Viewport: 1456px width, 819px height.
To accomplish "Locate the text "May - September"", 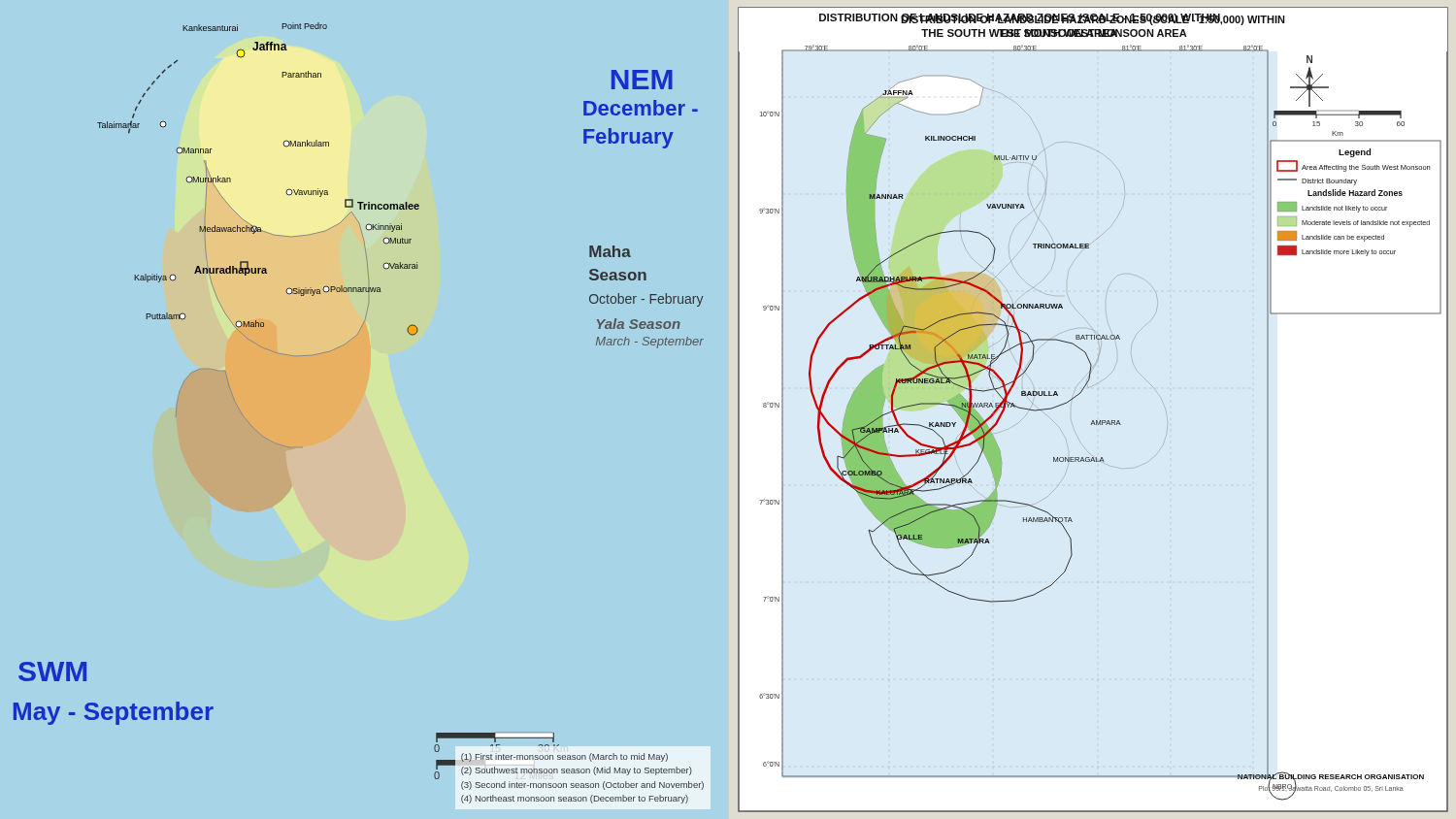I will tap(113, 711).
